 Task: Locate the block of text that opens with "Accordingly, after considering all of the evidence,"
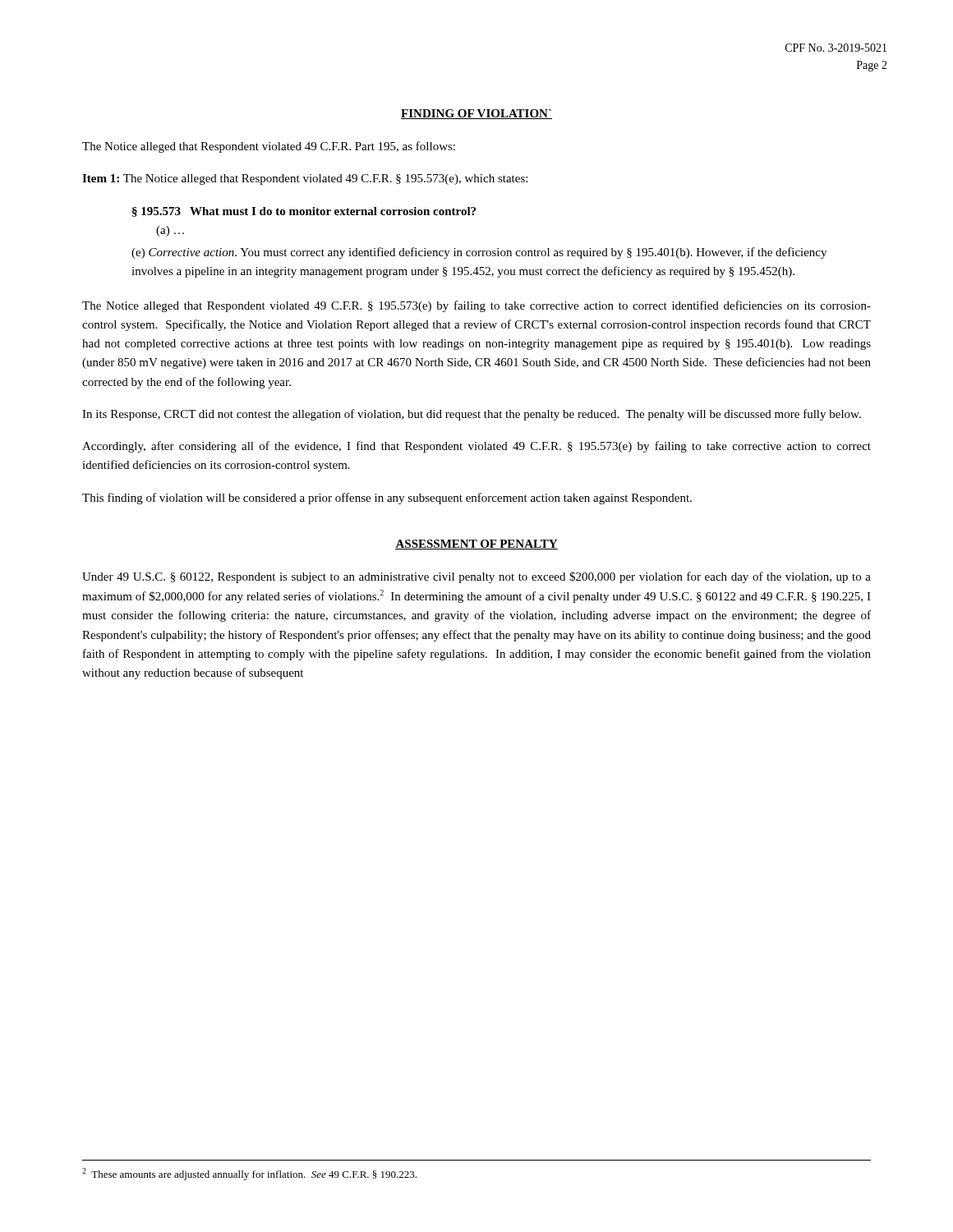coord(476,456)
